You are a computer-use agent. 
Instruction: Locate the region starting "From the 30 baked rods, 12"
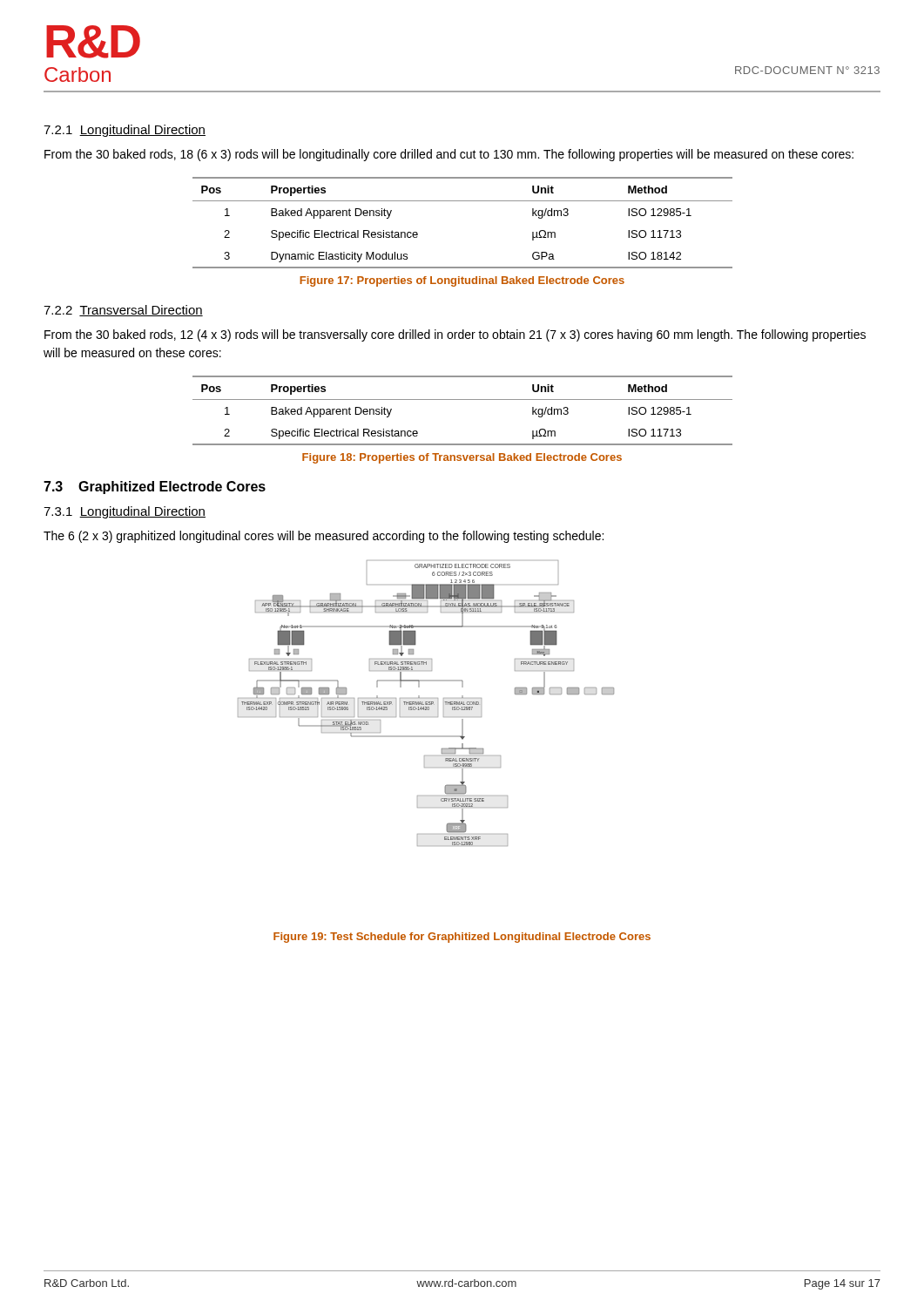[455, 344]
